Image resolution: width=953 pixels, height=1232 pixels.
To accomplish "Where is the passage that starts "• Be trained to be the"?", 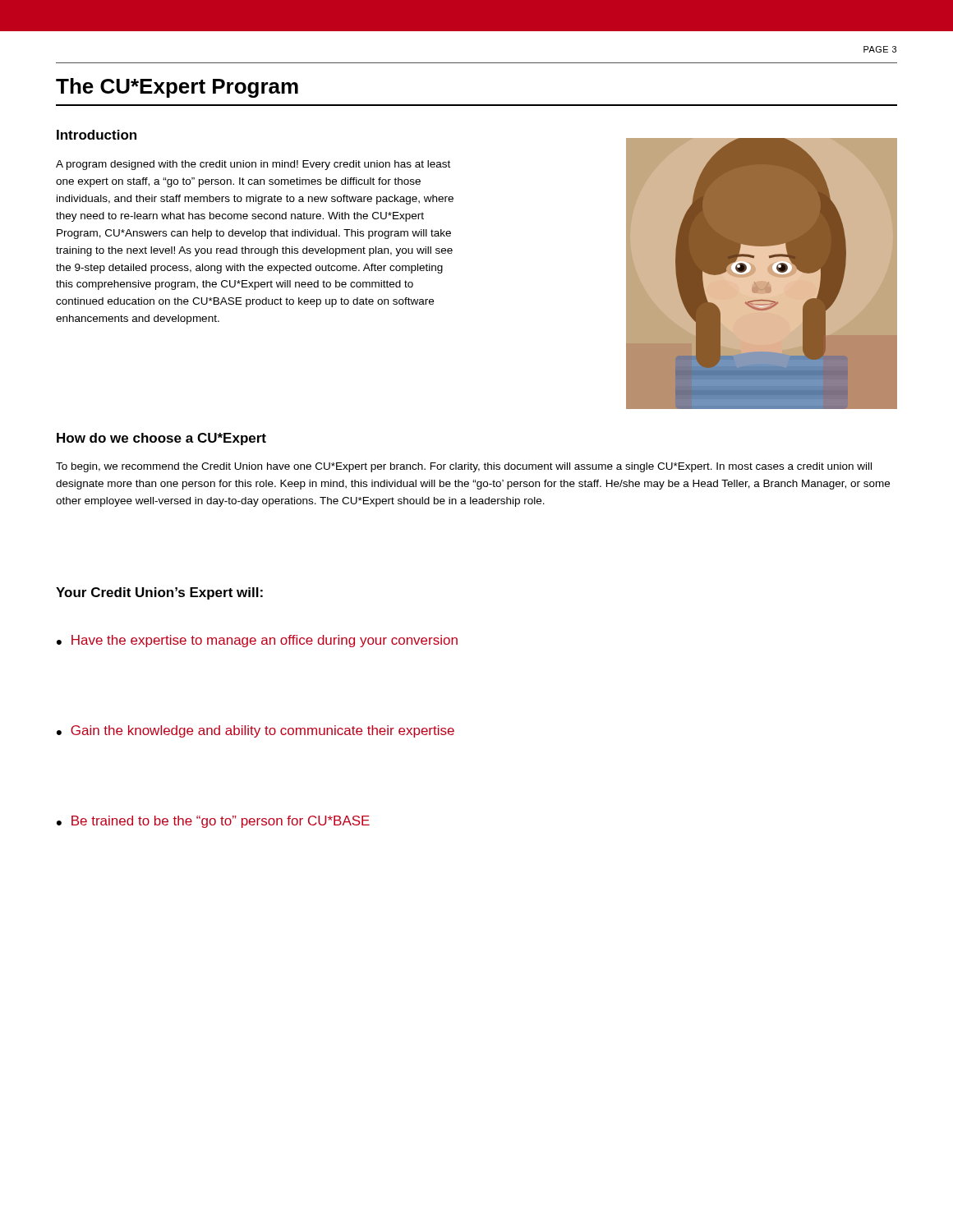I will pos(213,823).
